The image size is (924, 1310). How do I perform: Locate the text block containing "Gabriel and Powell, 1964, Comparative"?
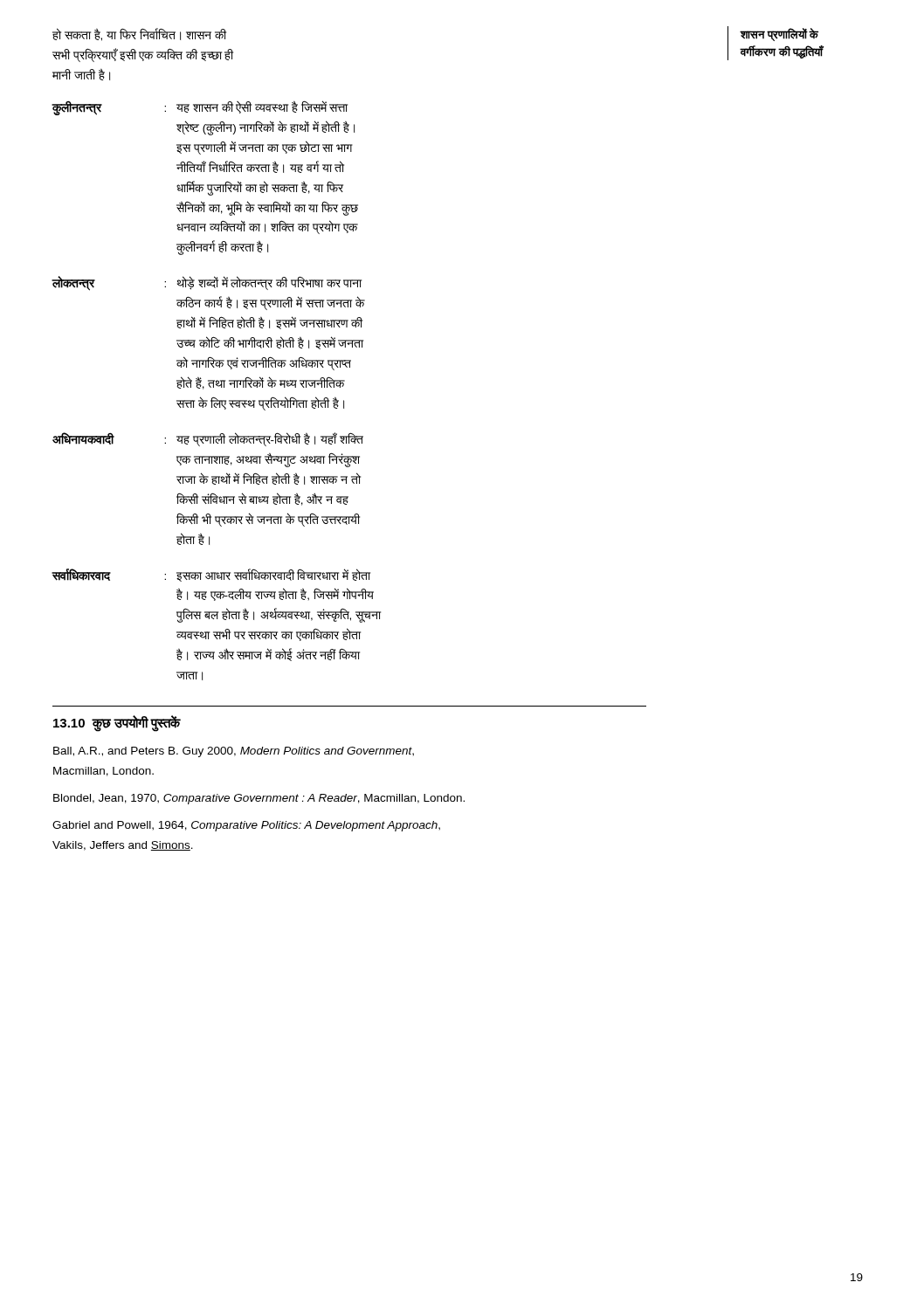[247, 835]
